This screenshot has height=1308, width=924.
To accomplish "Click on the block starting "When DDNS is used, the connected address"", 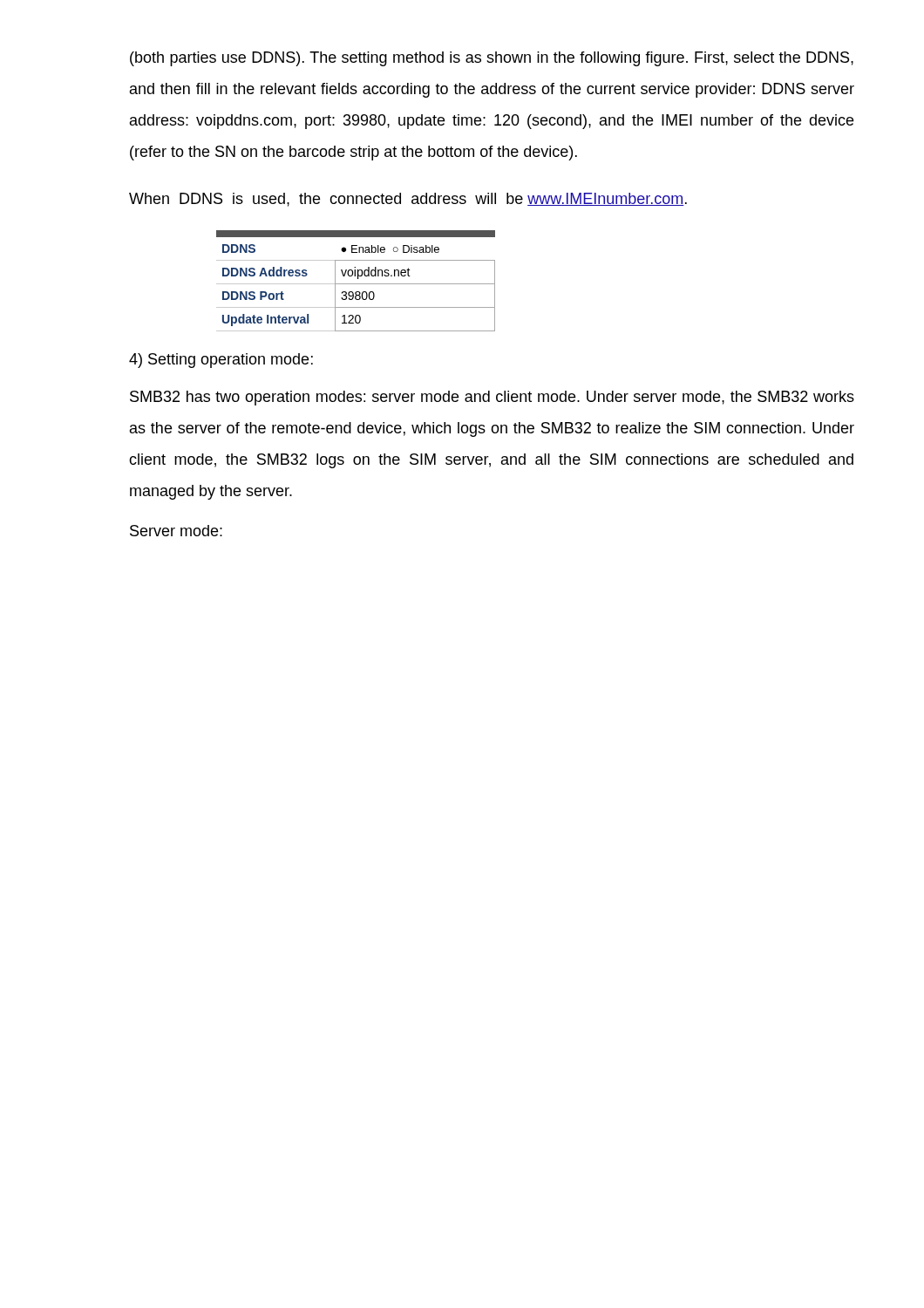I will (409, 199).
